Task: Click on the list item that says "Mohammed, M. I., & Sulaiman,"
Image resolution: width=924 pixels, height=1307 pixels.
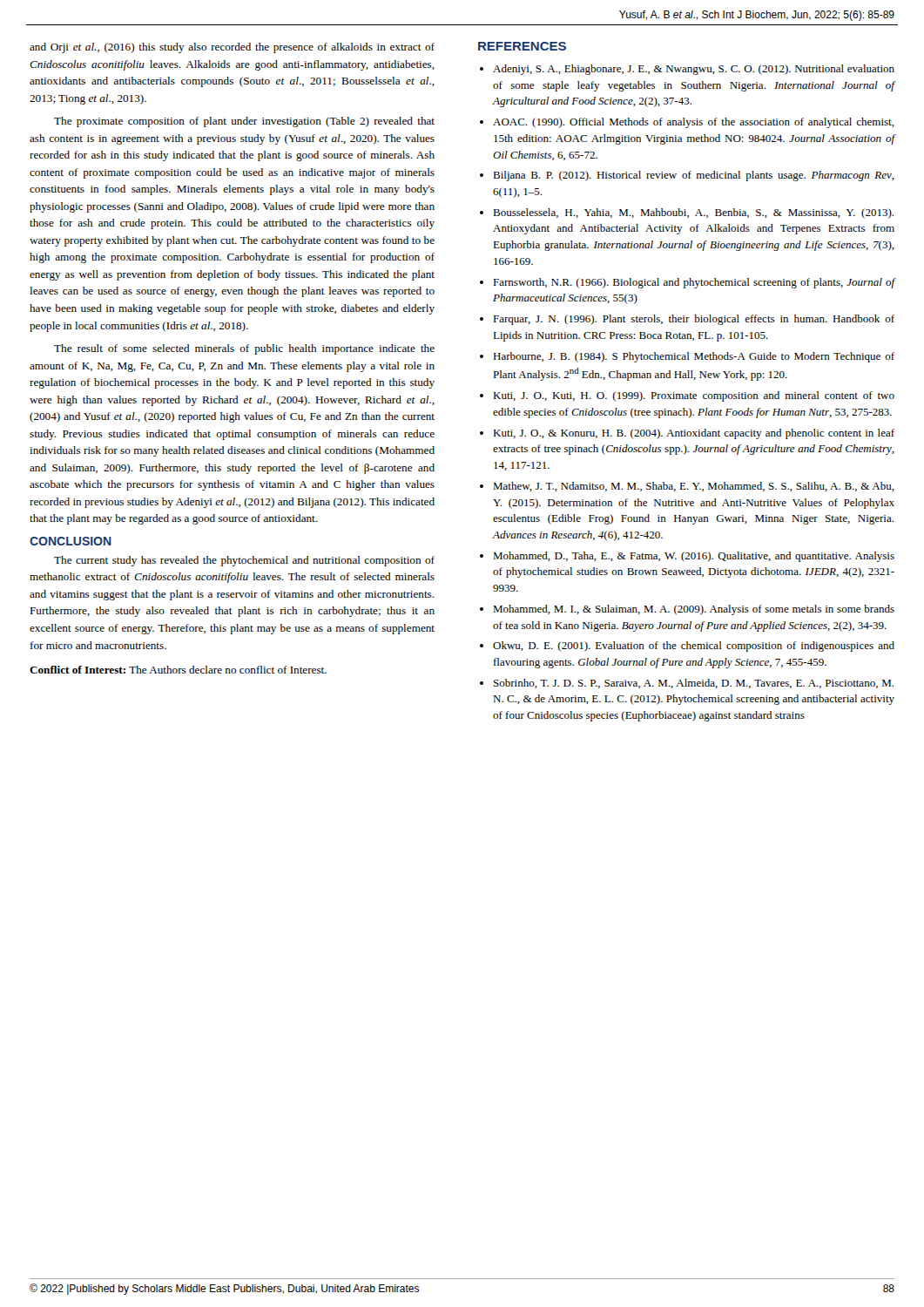Action: (694, 617)
